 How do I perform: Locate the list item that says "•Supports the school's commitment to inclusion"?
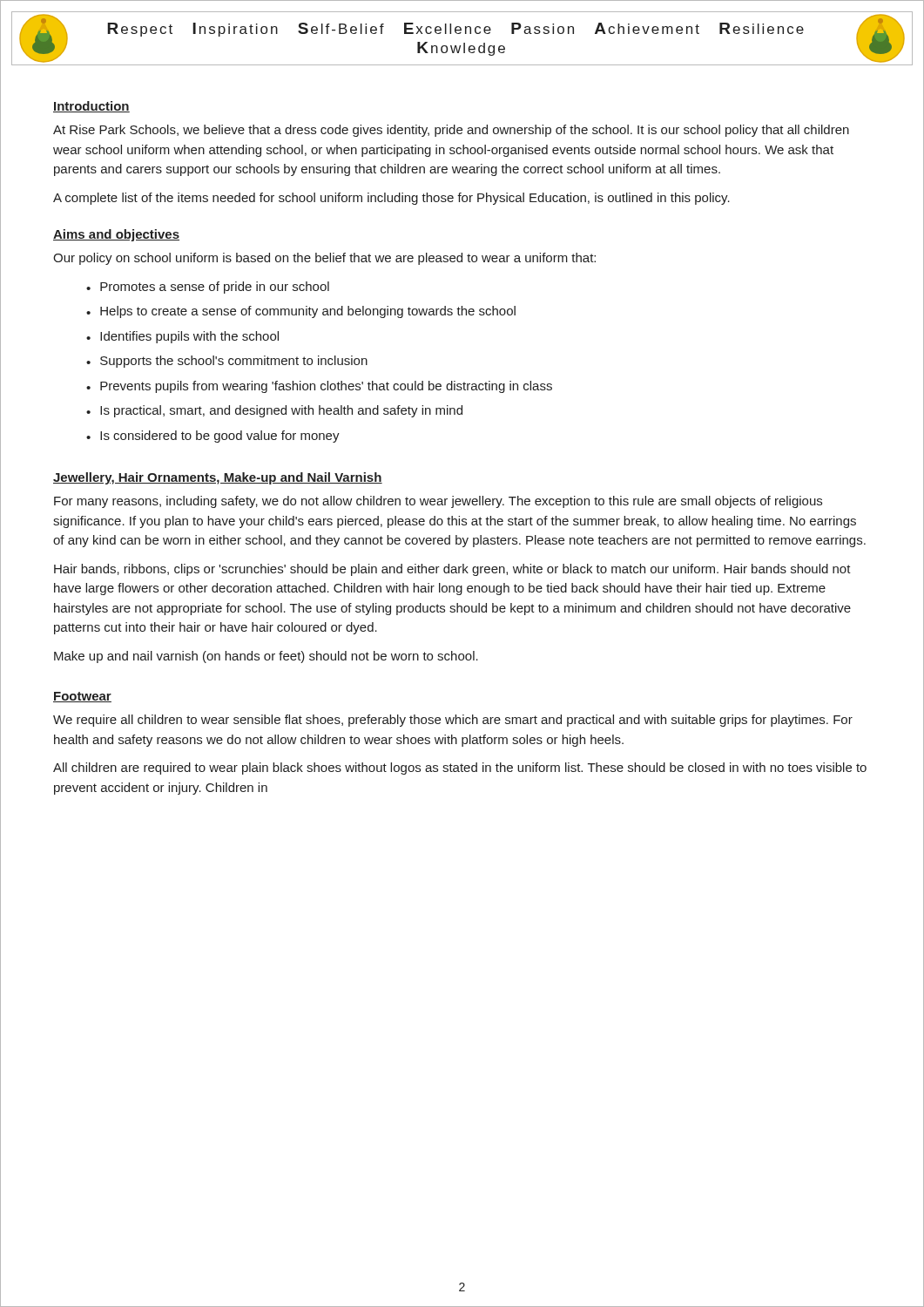point(227,362)
